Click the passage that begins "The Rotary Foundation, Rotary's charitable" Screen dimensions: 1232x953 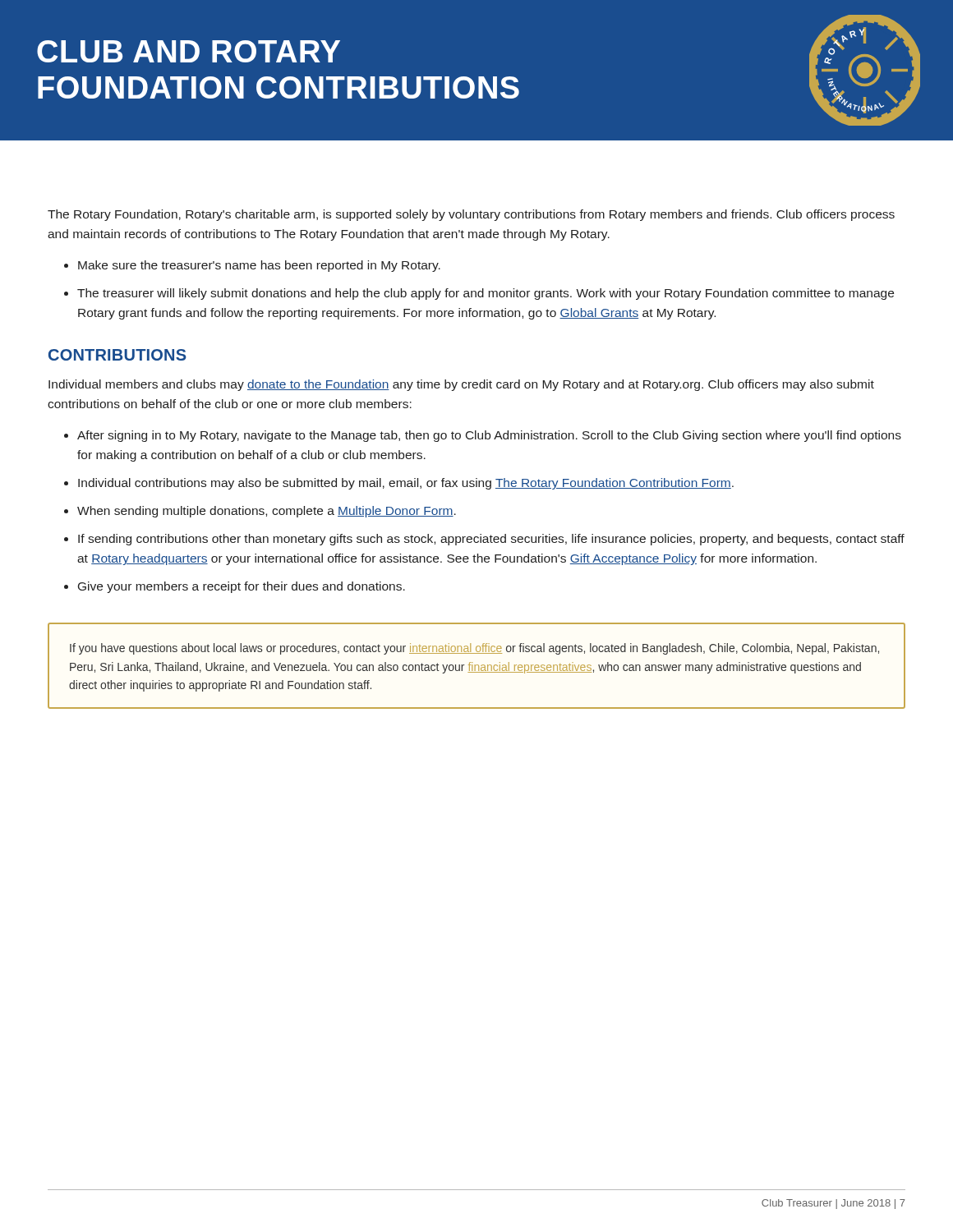pyautogui.click(x=471, y=224)
